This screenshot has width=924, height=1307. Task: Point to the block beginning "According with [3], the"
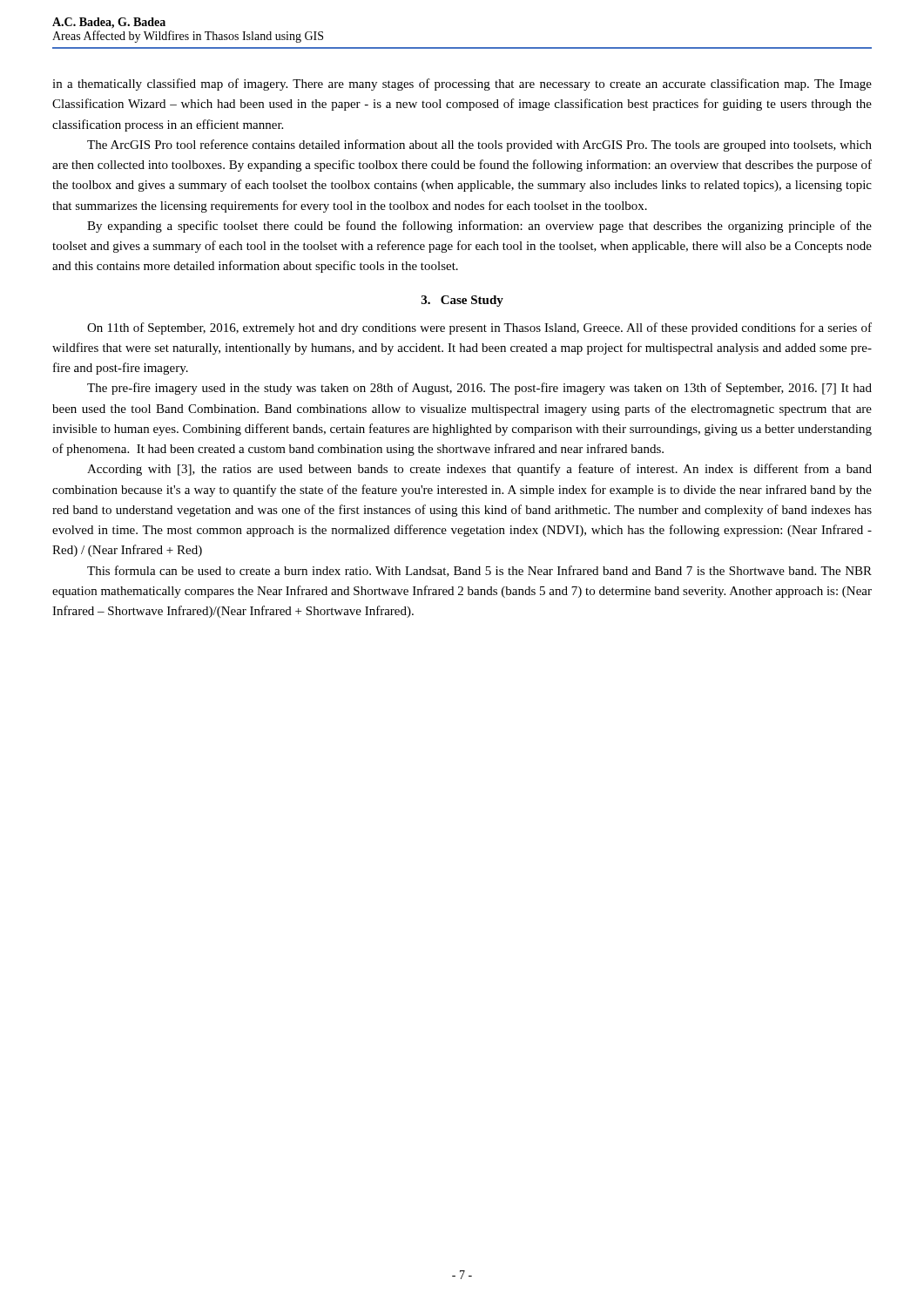pyautogui.click(x=462, y=510)
